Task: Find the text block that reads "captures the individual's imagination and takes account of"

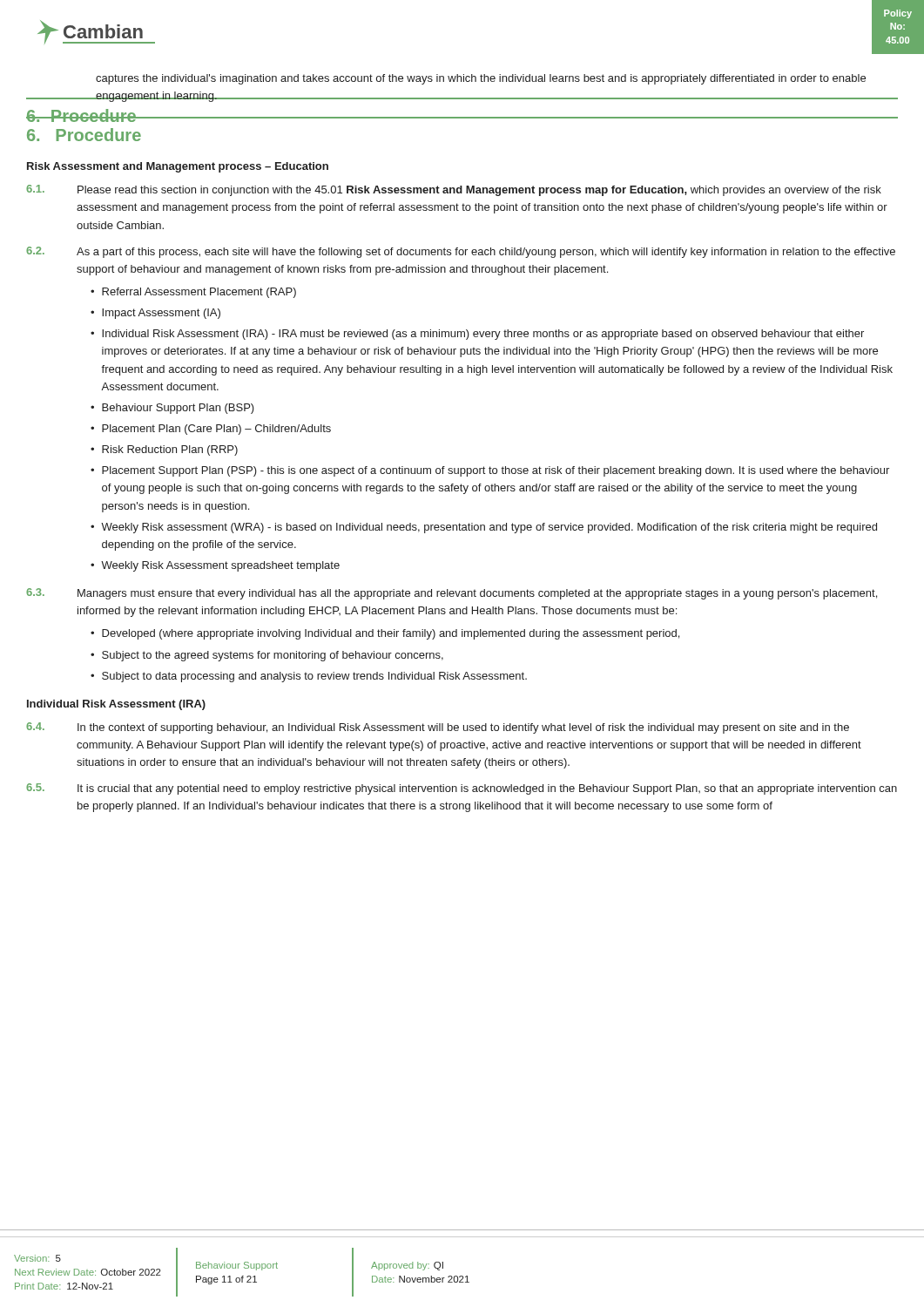Action: 481,87
